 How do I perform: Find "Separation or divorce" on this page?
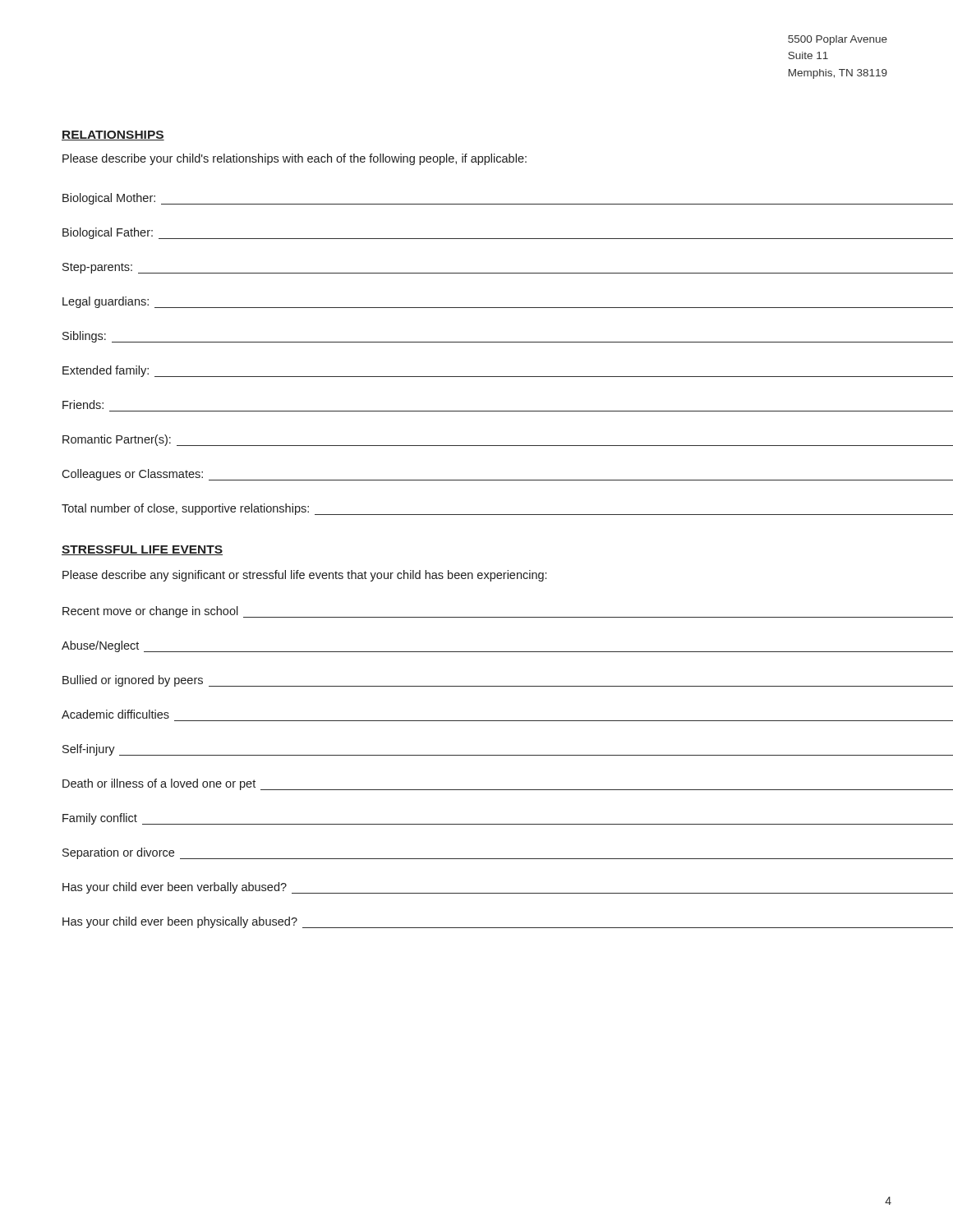tap(507, 851)
